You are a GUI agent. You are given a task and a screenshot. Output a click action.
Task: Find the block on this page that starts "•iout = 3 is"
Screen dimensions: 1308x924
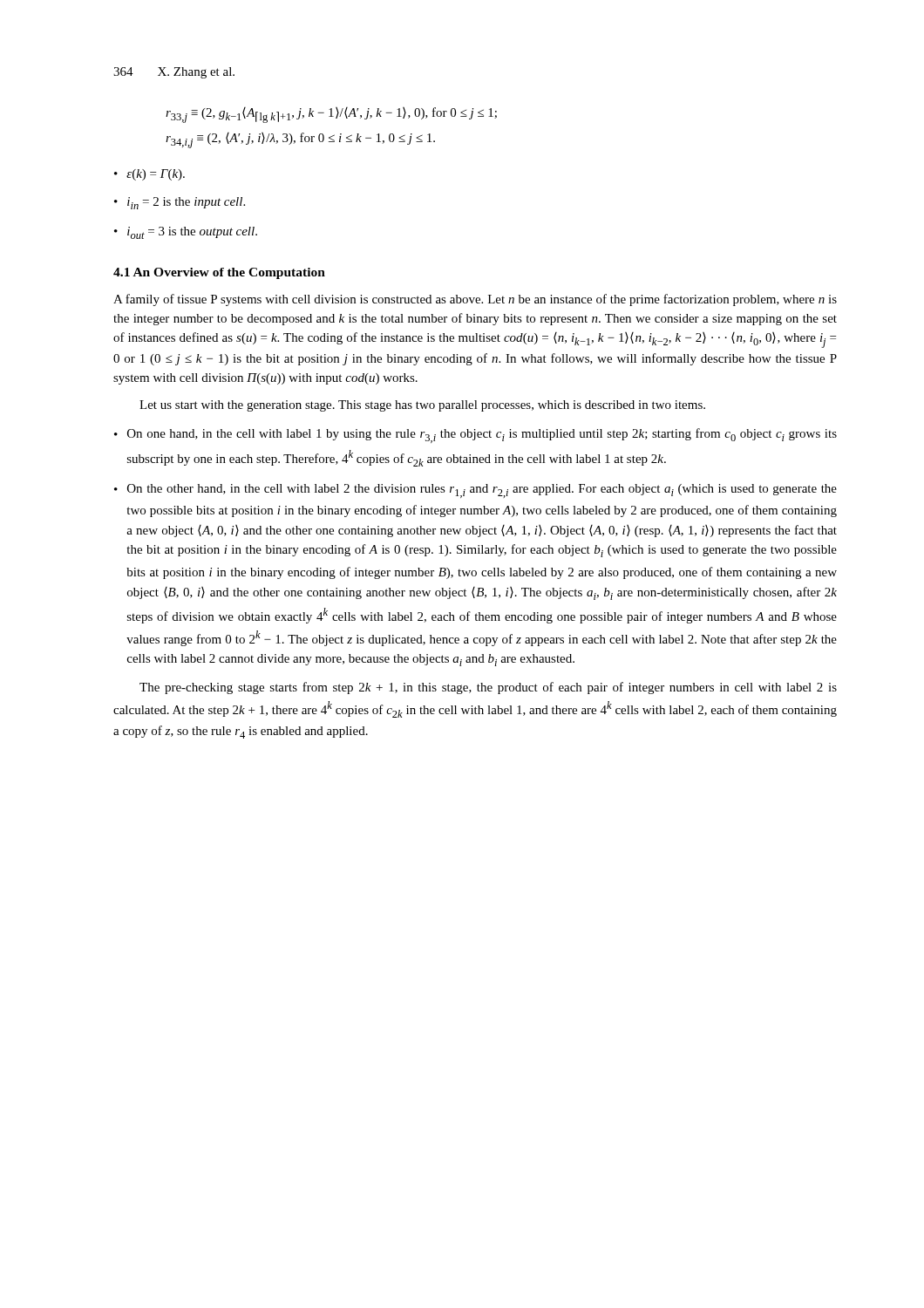(x=186, y=233)
